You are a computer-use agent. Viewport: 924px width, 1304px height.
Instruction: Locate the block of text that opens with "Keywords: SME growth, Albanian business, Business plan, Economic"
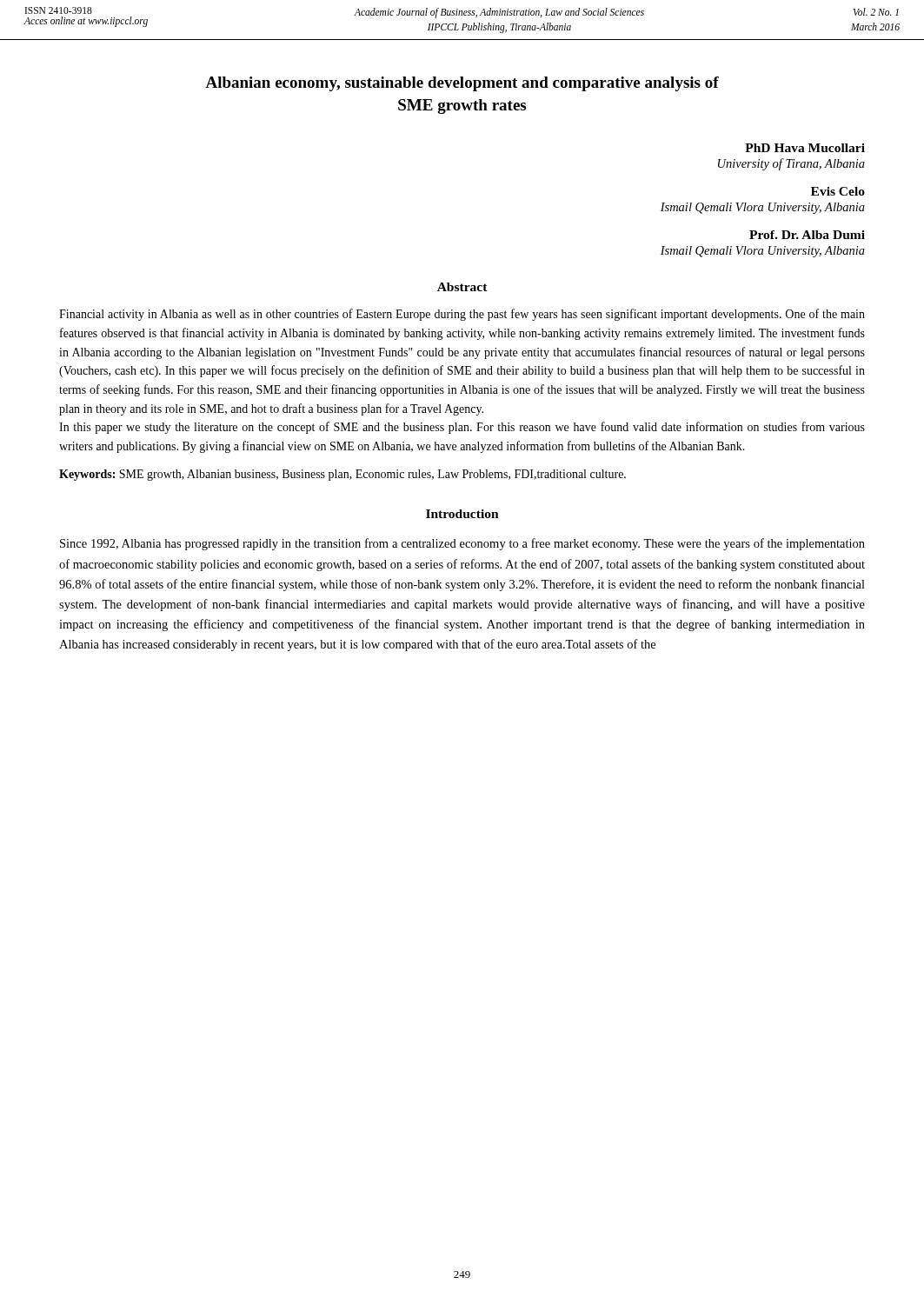[462, 474]
